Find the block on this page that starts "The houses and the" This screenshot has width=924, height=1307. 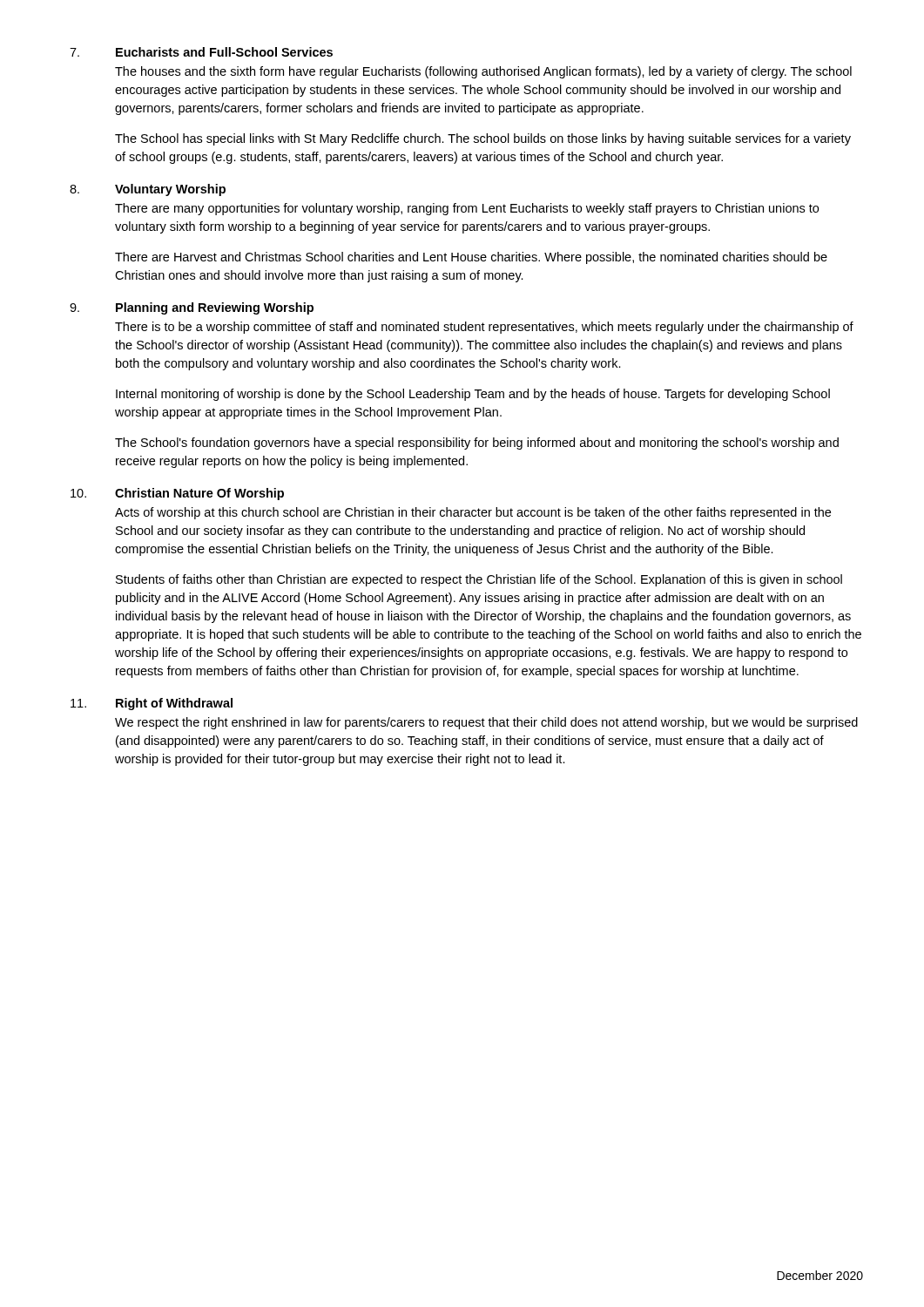(484, 90)
